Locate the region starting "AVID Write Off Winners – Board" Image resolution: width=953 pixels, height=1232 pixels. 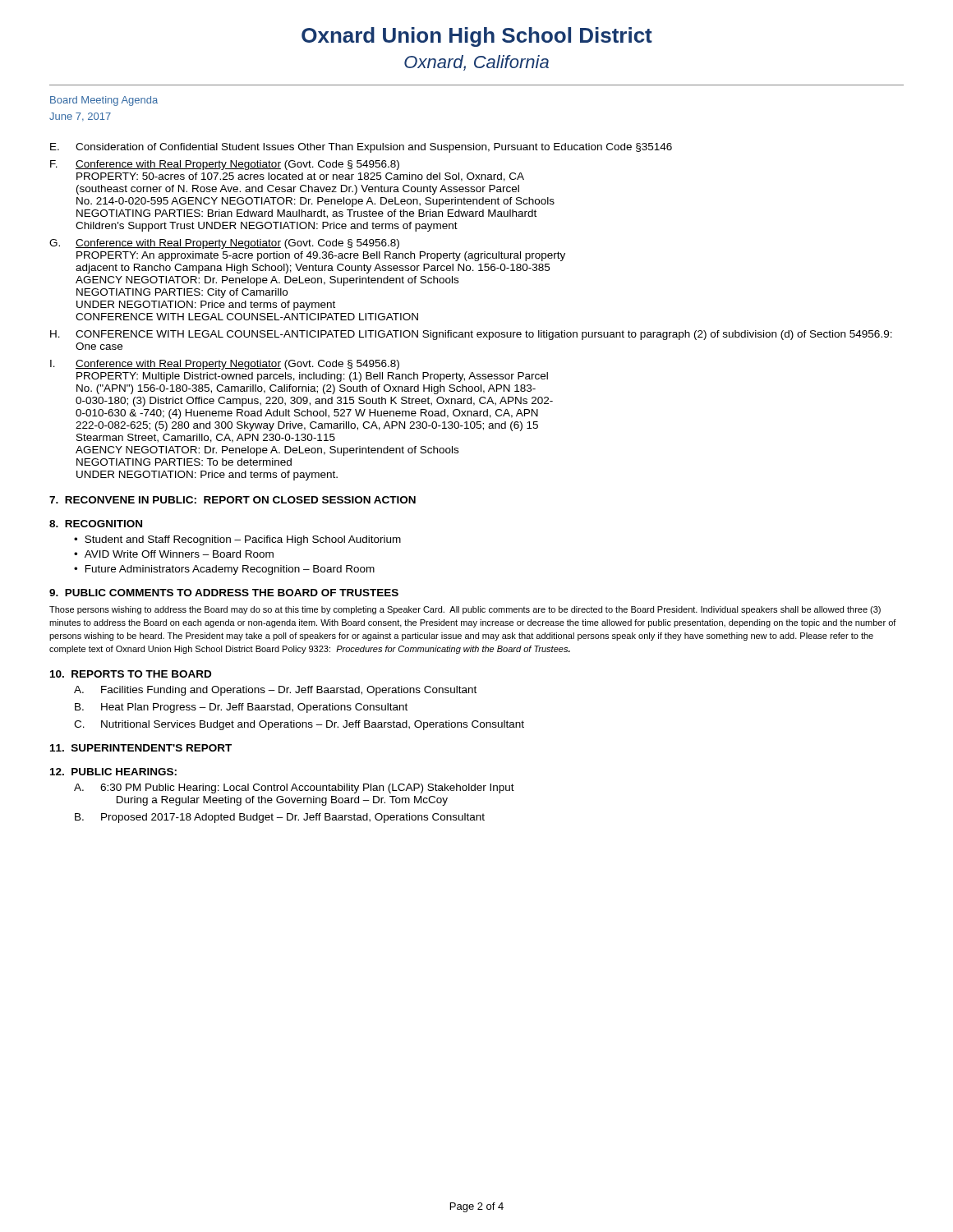pos(179,554)
